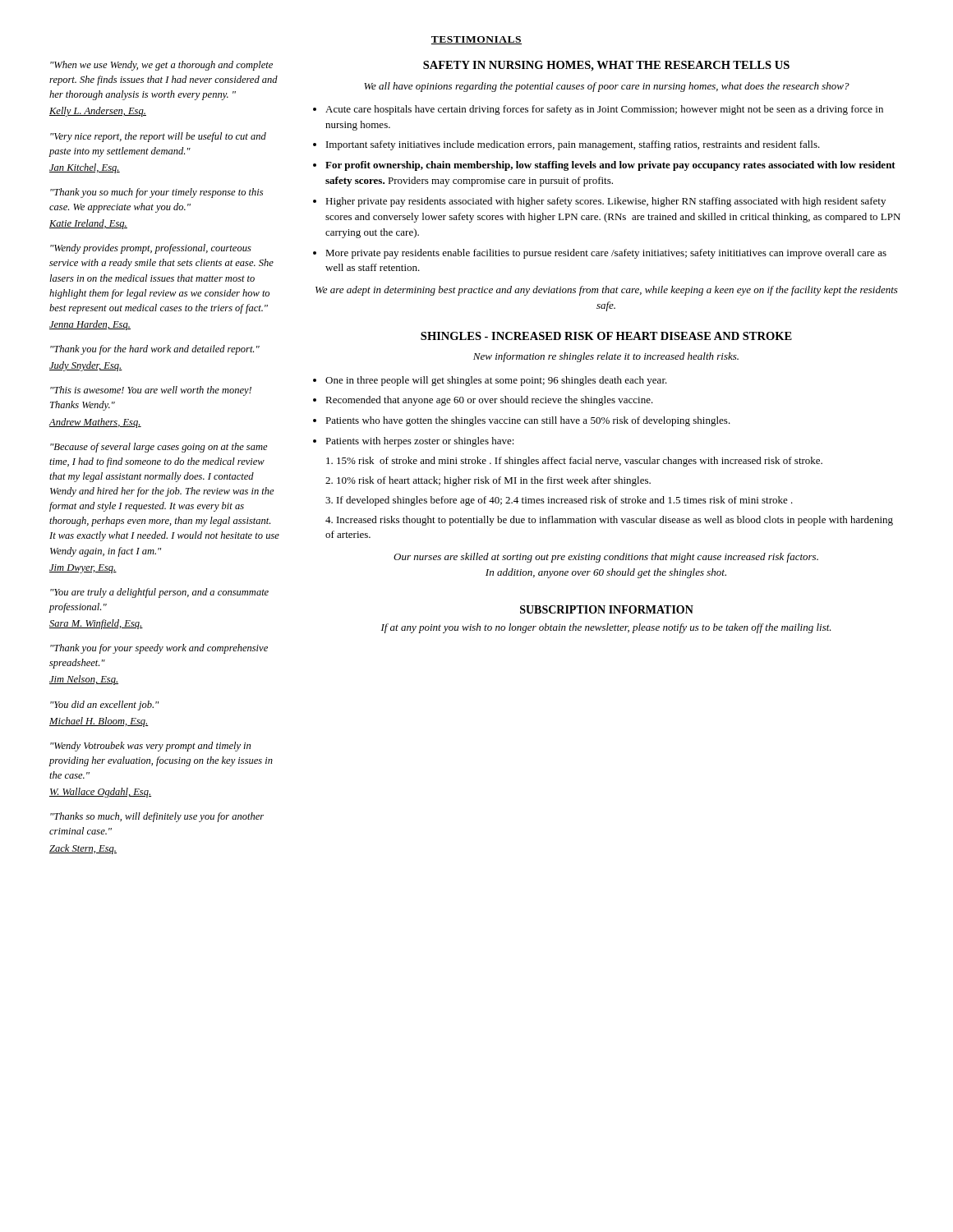Select the element starting "One in three people will get"
The image size is (953, 1232).
tap(496, 380)
